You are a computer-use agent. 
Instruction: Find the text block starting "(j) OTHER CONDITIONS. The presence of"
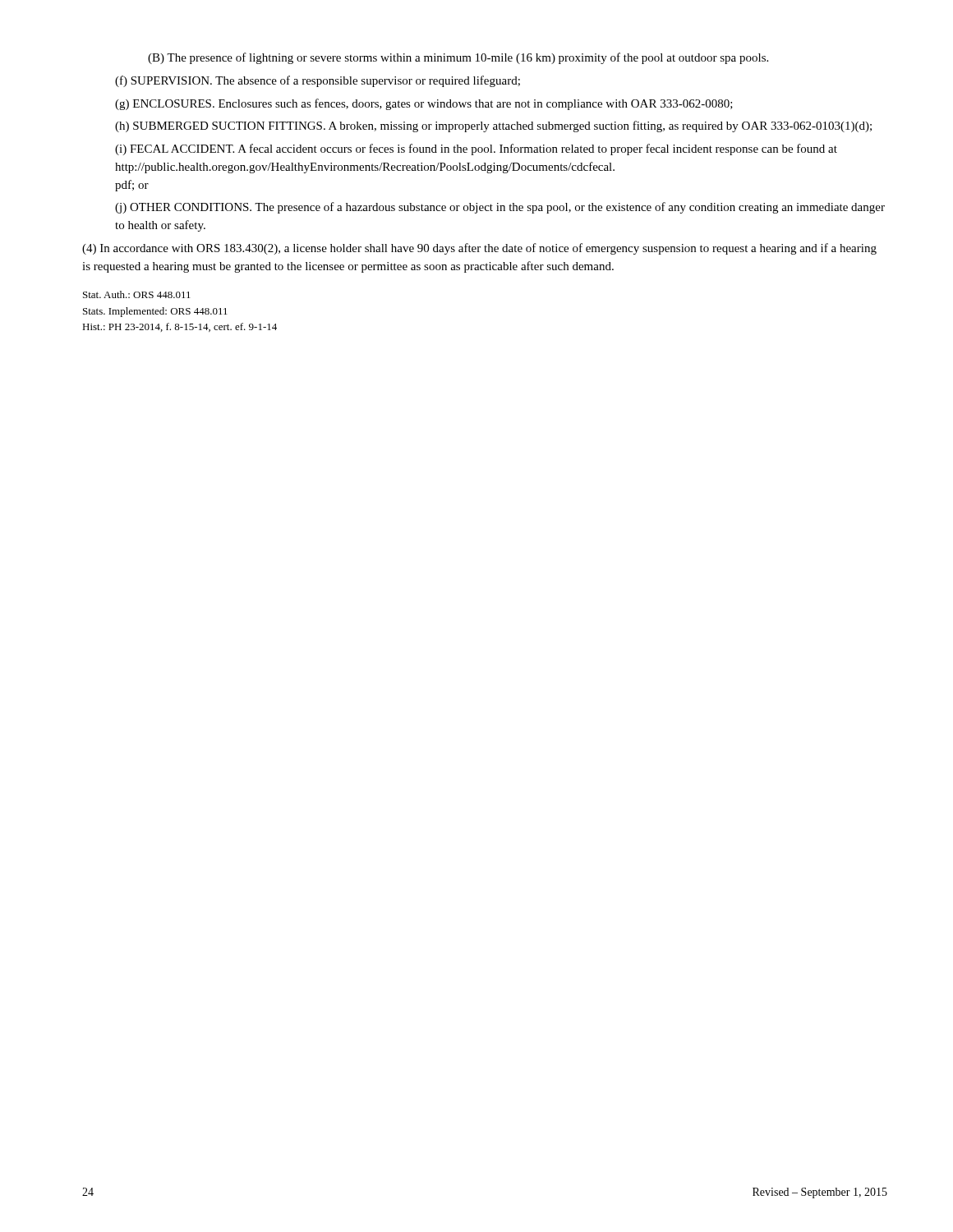tap(500, 216)
